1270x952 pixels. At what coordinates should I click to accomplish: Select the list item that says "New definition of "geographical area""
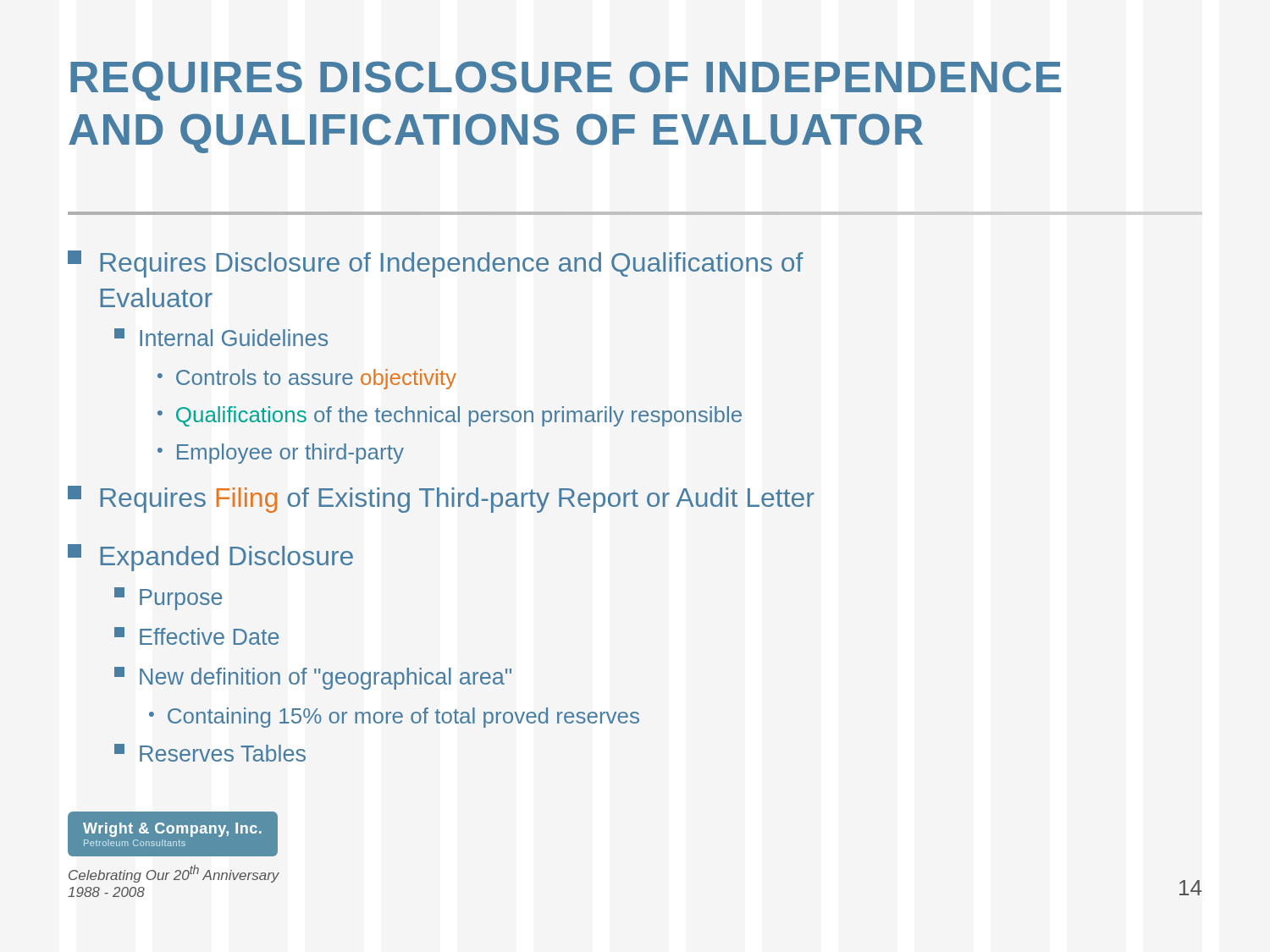pyautogui.click(x=313, y=677)
